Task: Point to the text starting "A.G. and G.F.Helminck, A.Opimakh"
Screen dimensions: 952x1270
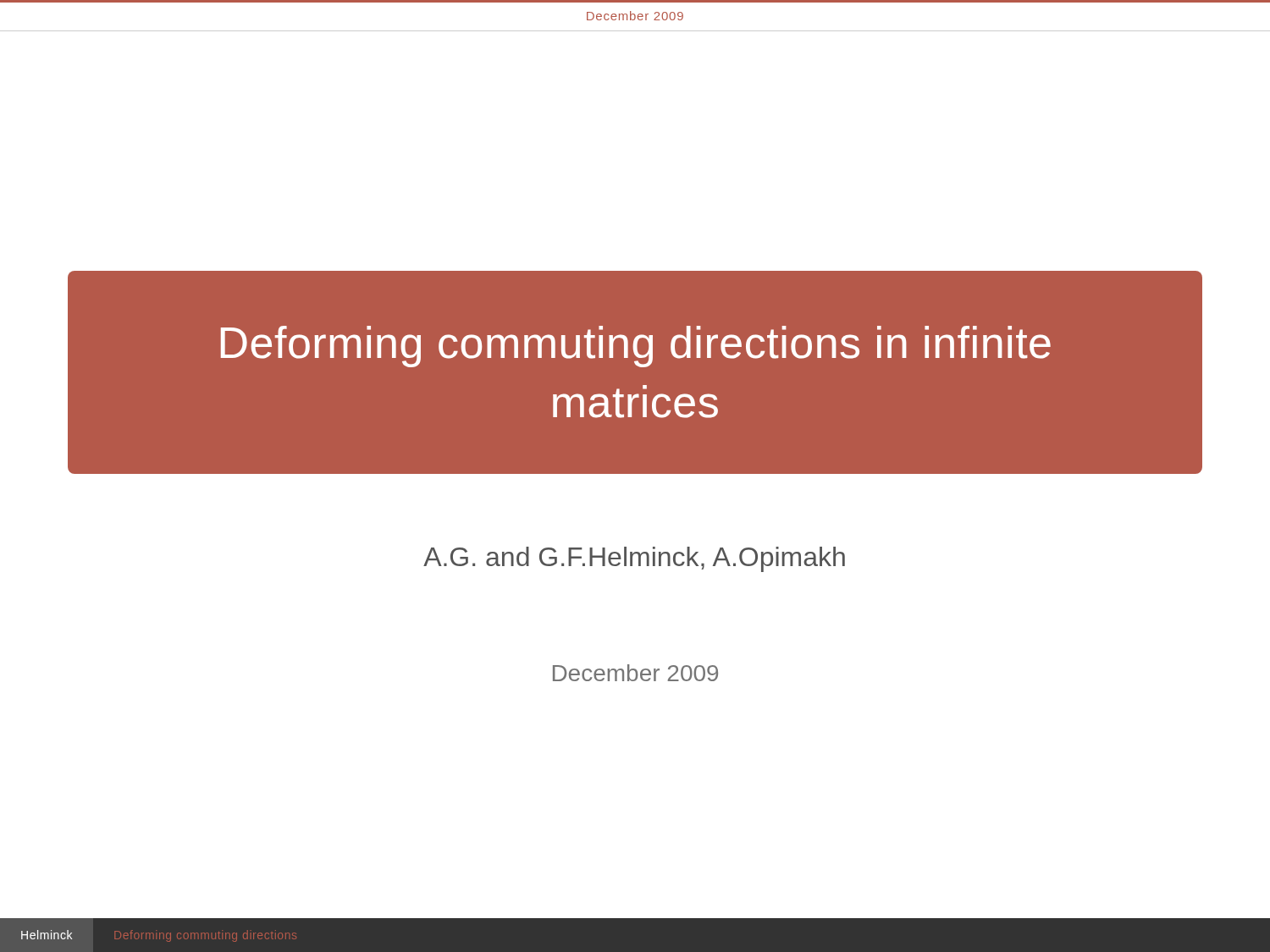Action: 635,557
